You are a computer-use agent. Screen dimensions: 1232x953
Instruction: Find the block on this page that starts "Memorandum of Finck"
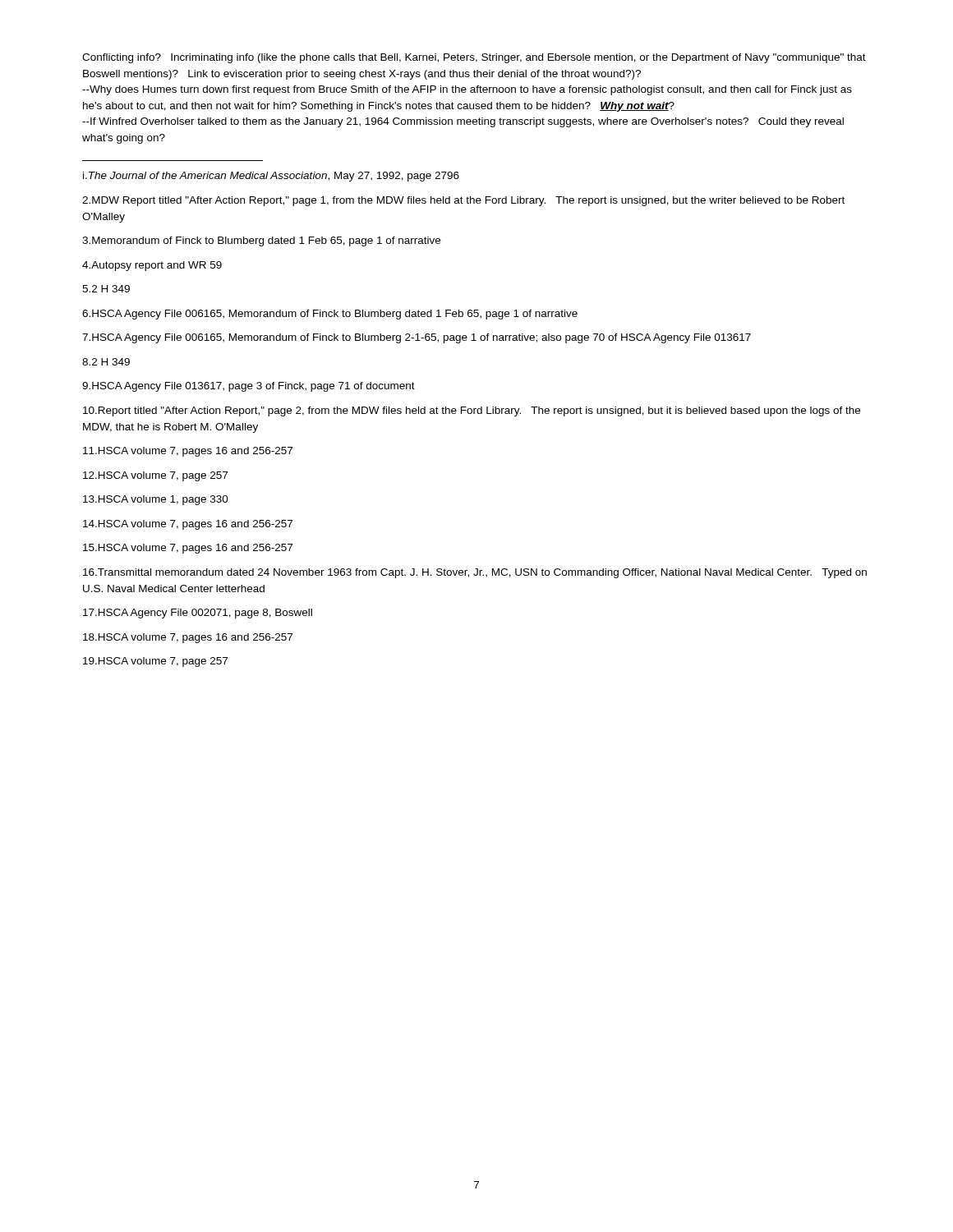pos(262,240)
